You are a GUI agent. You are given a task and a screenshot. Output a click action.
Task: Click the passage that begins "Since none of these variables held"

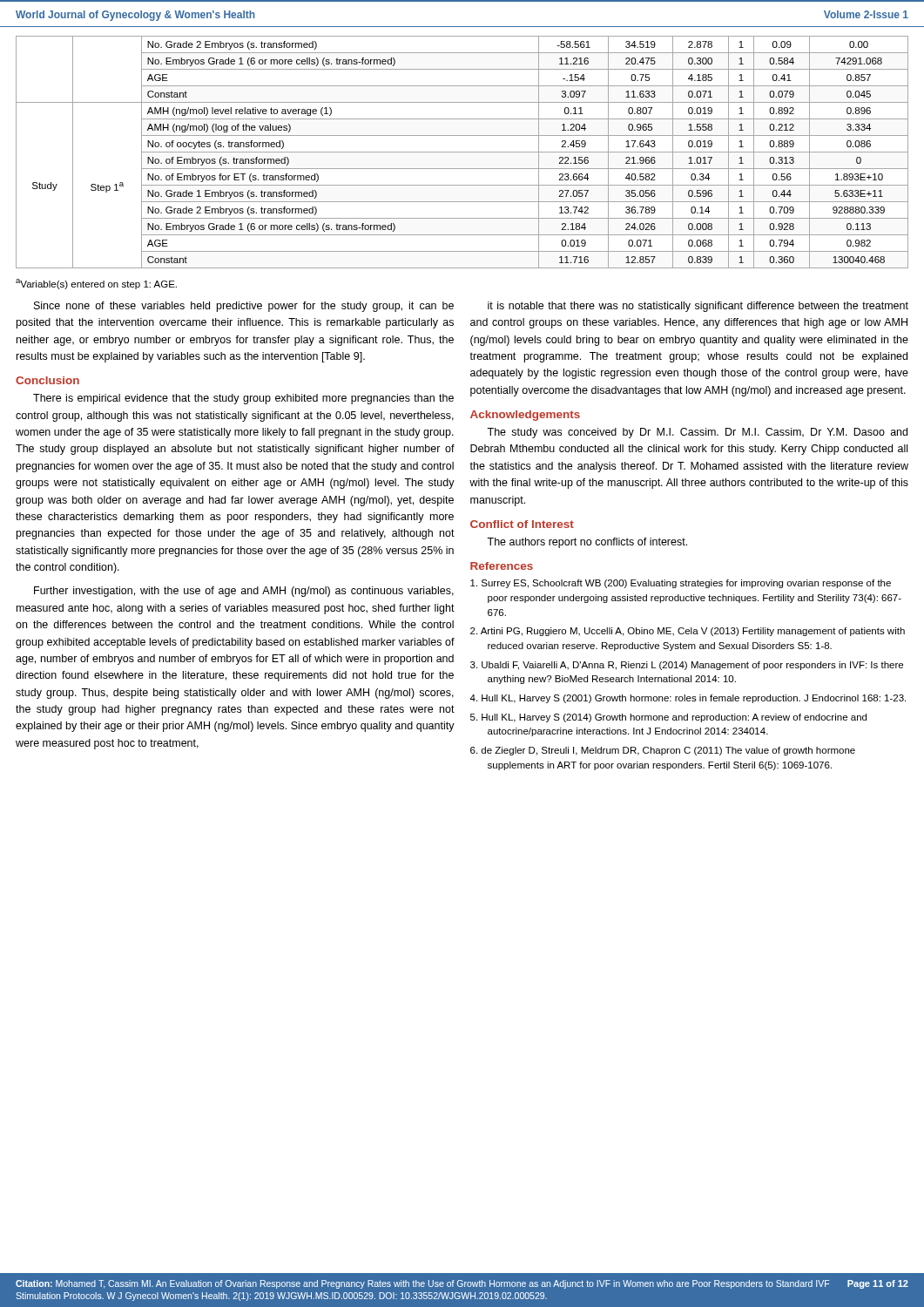click(235, 332)
